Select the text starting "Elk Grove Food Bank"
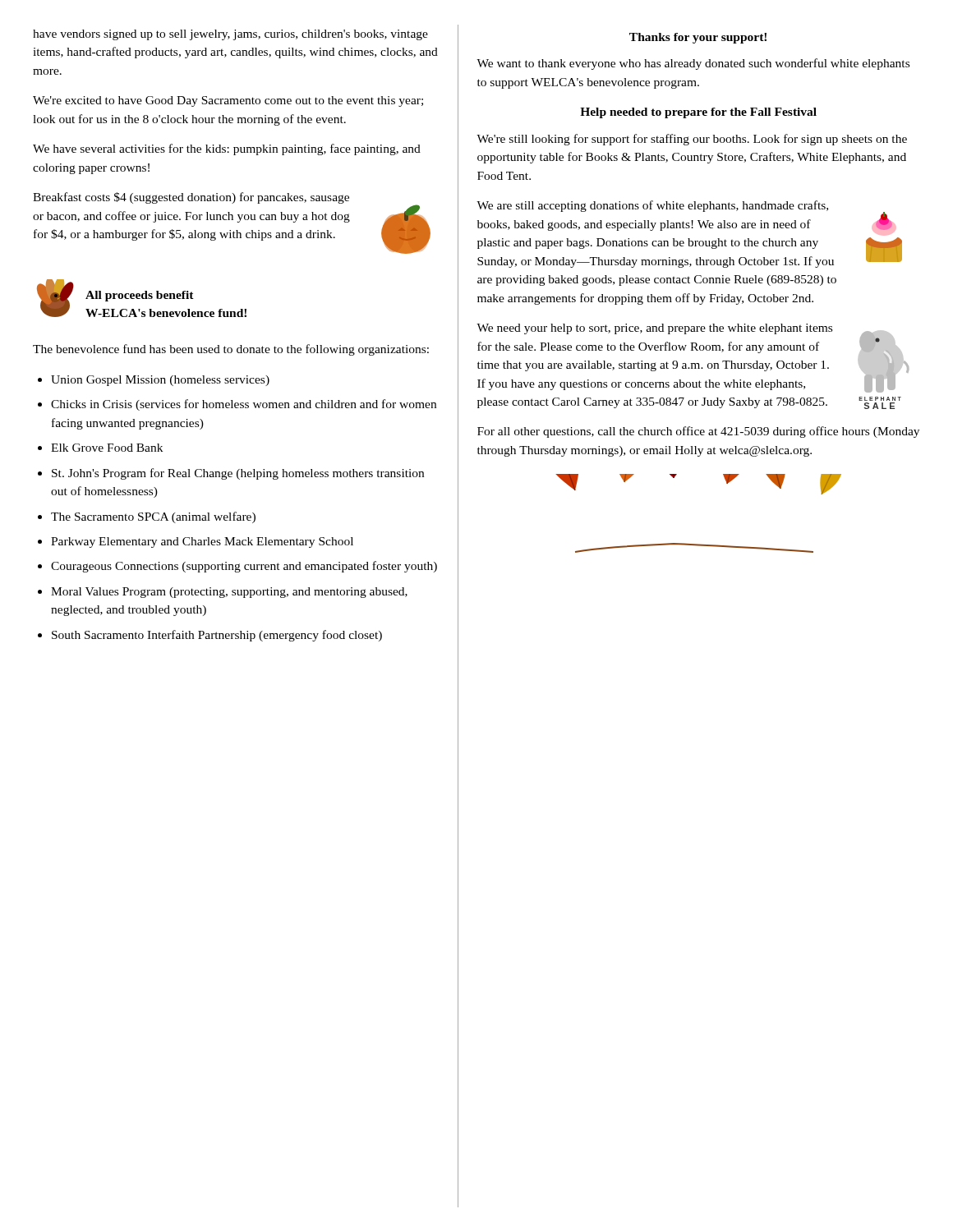 coord(107,447)
